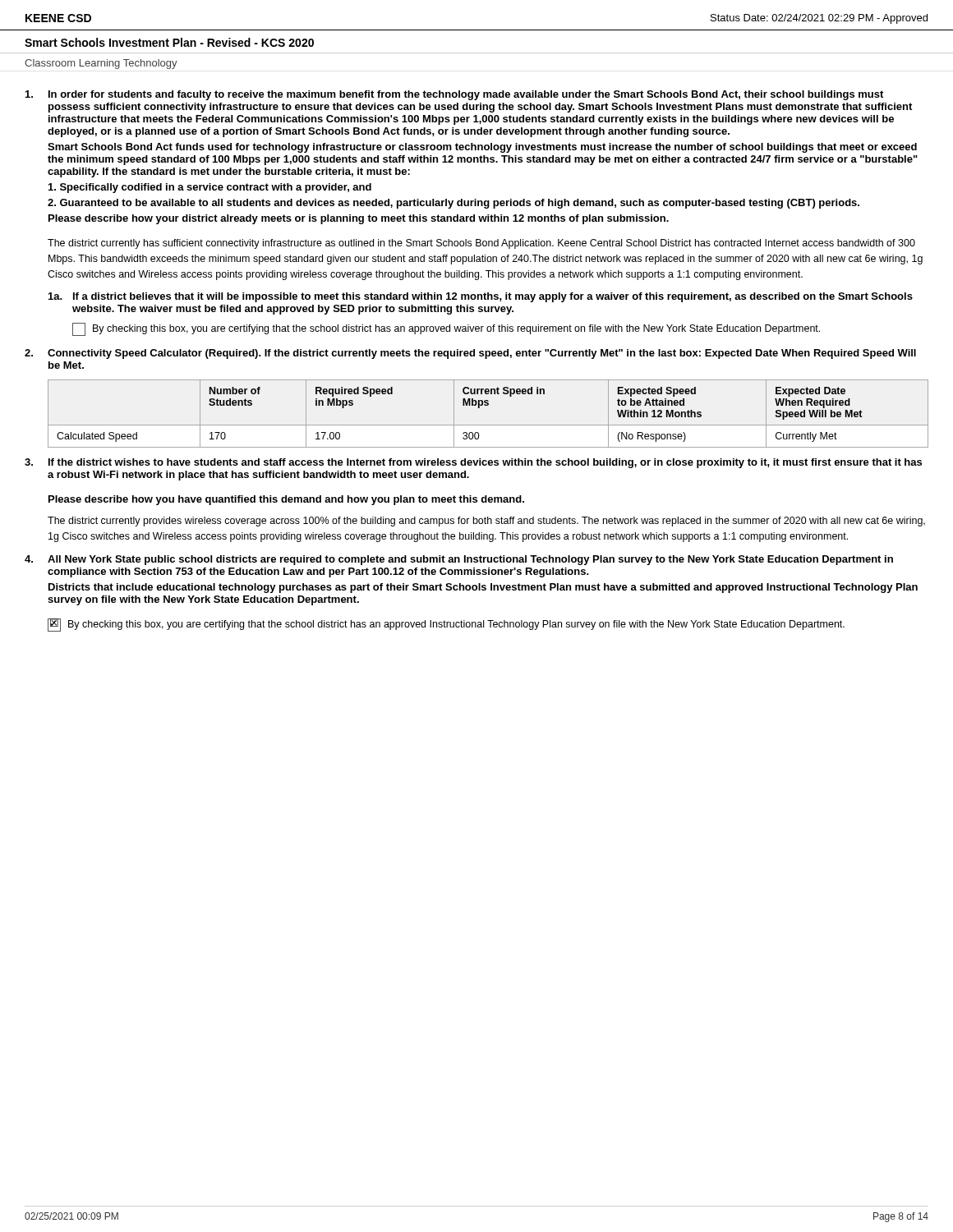Locate the list item that says "In order for students and"

(476, 158)
